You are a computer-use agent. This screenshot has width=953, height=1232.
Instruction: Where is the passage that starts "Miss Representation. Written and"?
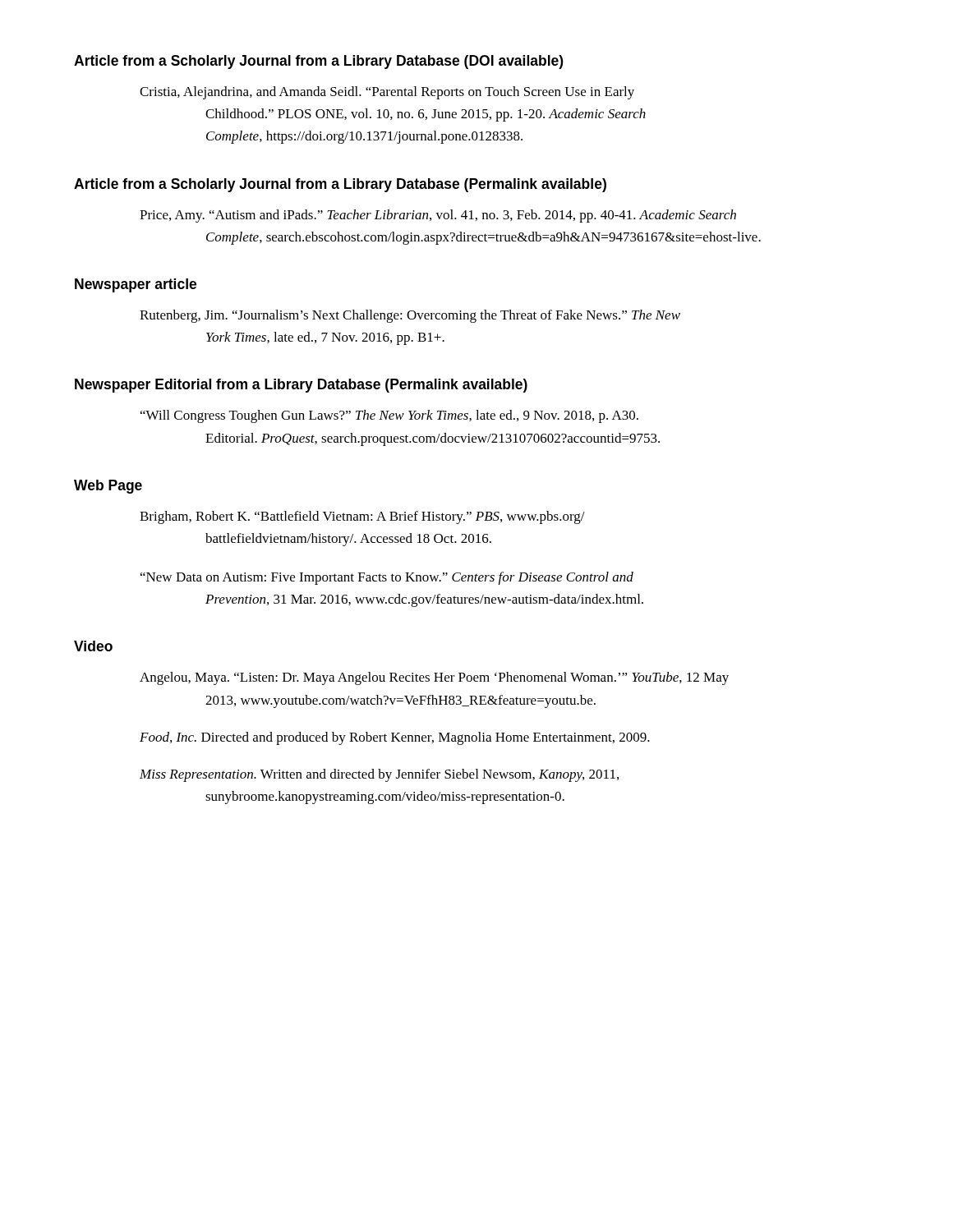click(509, 785)
